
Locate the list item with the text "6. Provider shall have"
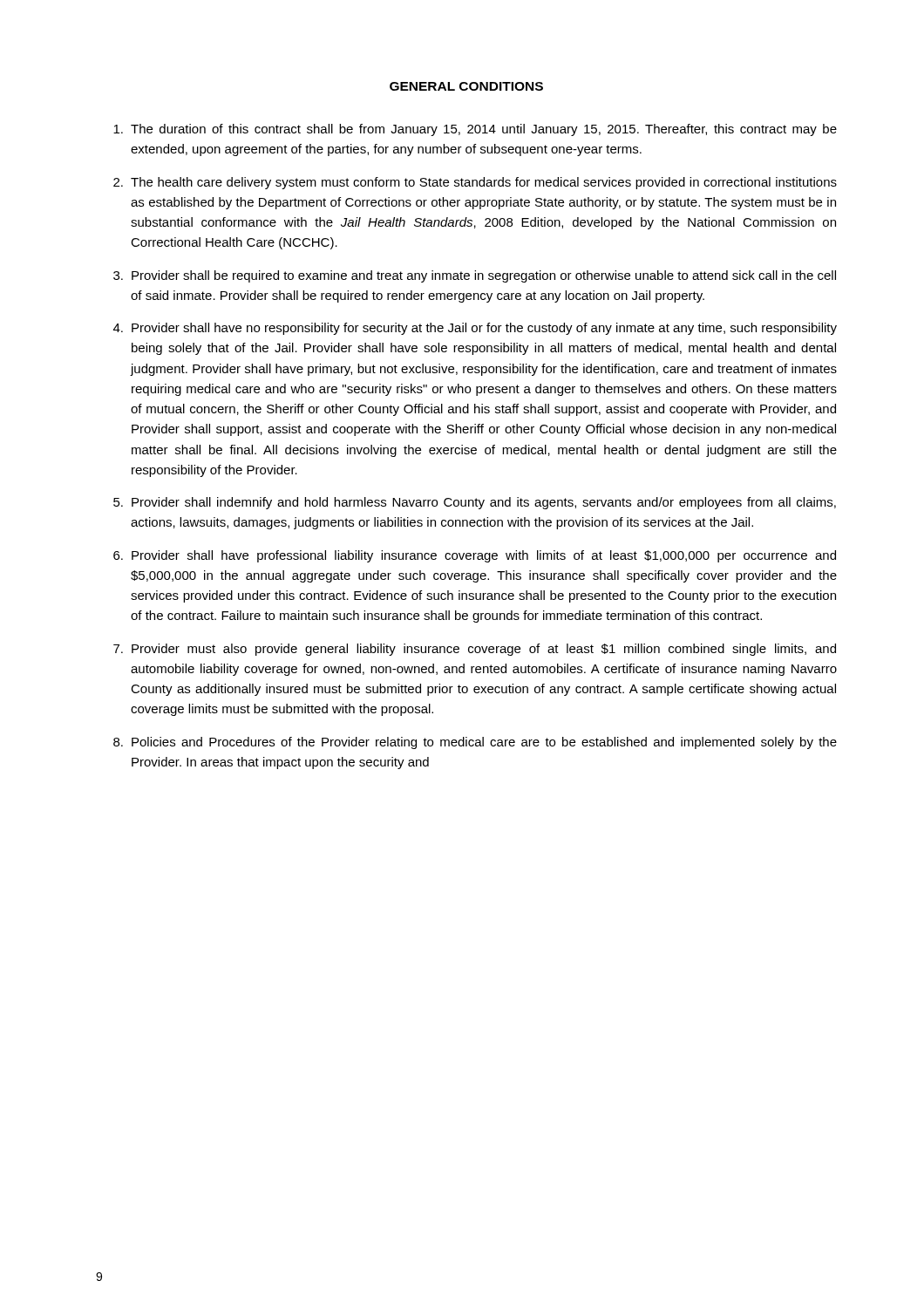(x=466, y=585)
